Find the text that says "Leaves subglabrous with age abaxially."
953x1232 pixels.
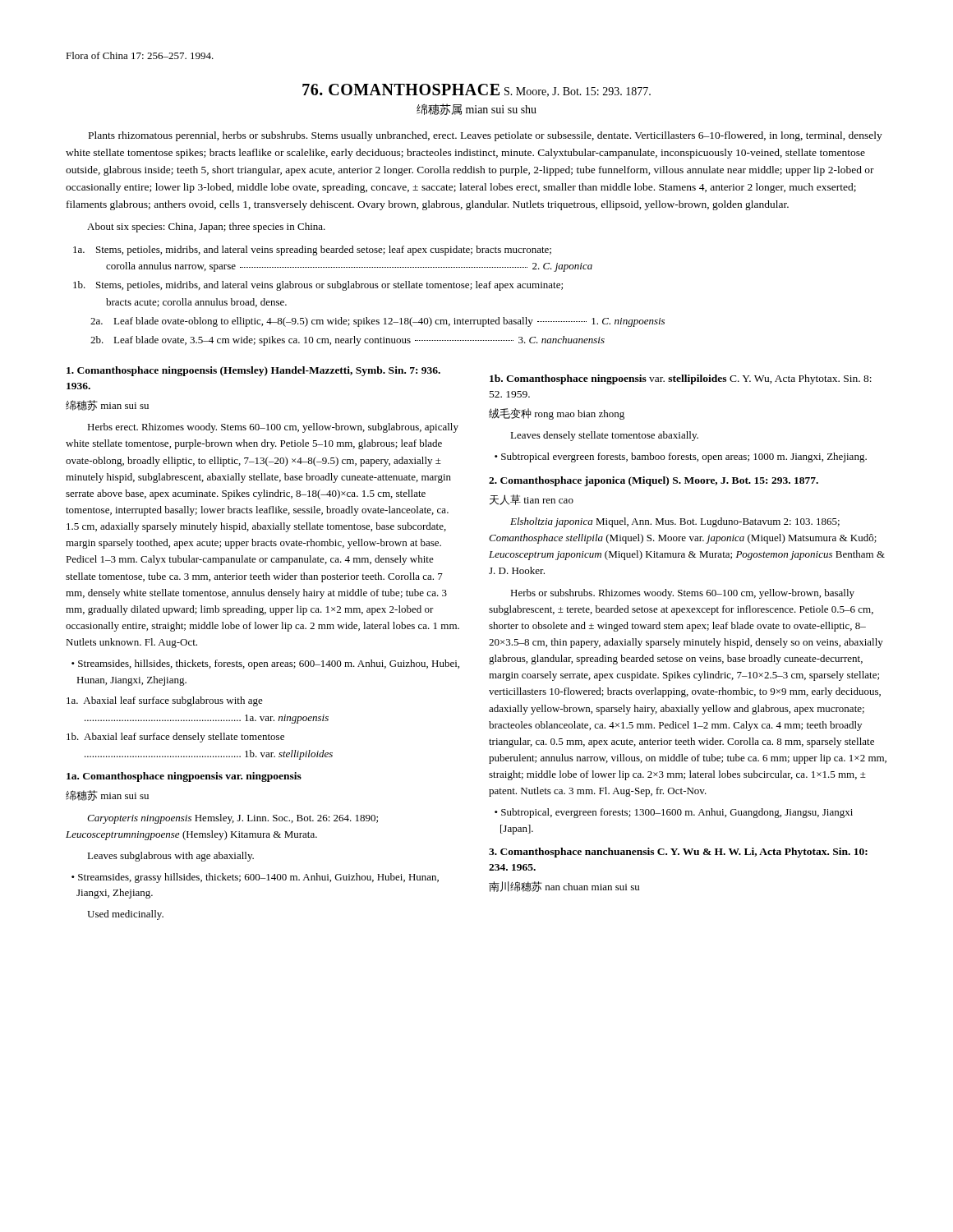pos(171,855)
